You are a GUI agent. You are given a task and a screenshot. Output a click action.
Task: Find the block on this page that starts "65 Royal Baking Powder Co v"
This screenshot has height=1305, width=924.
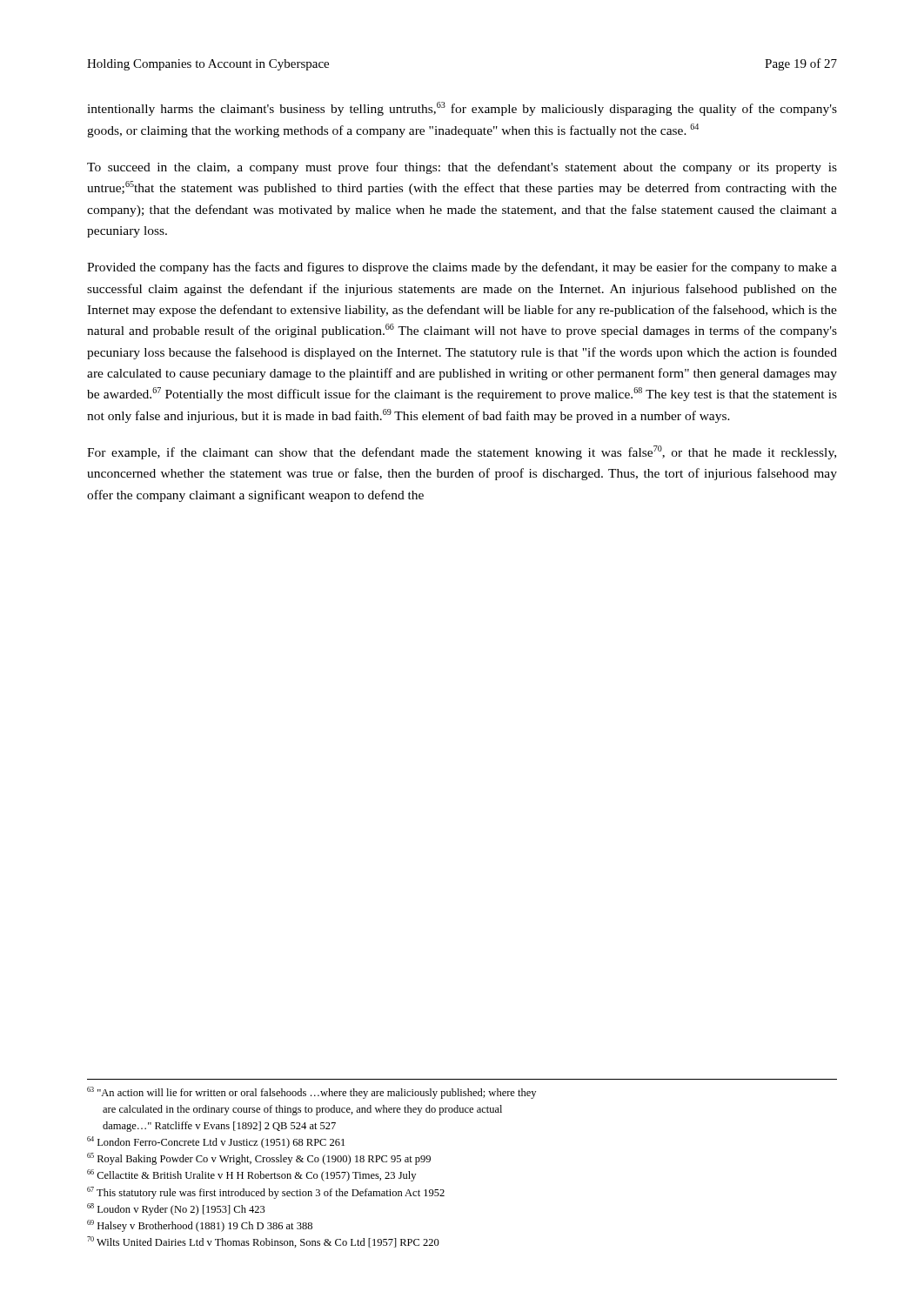coord(259,1159)
